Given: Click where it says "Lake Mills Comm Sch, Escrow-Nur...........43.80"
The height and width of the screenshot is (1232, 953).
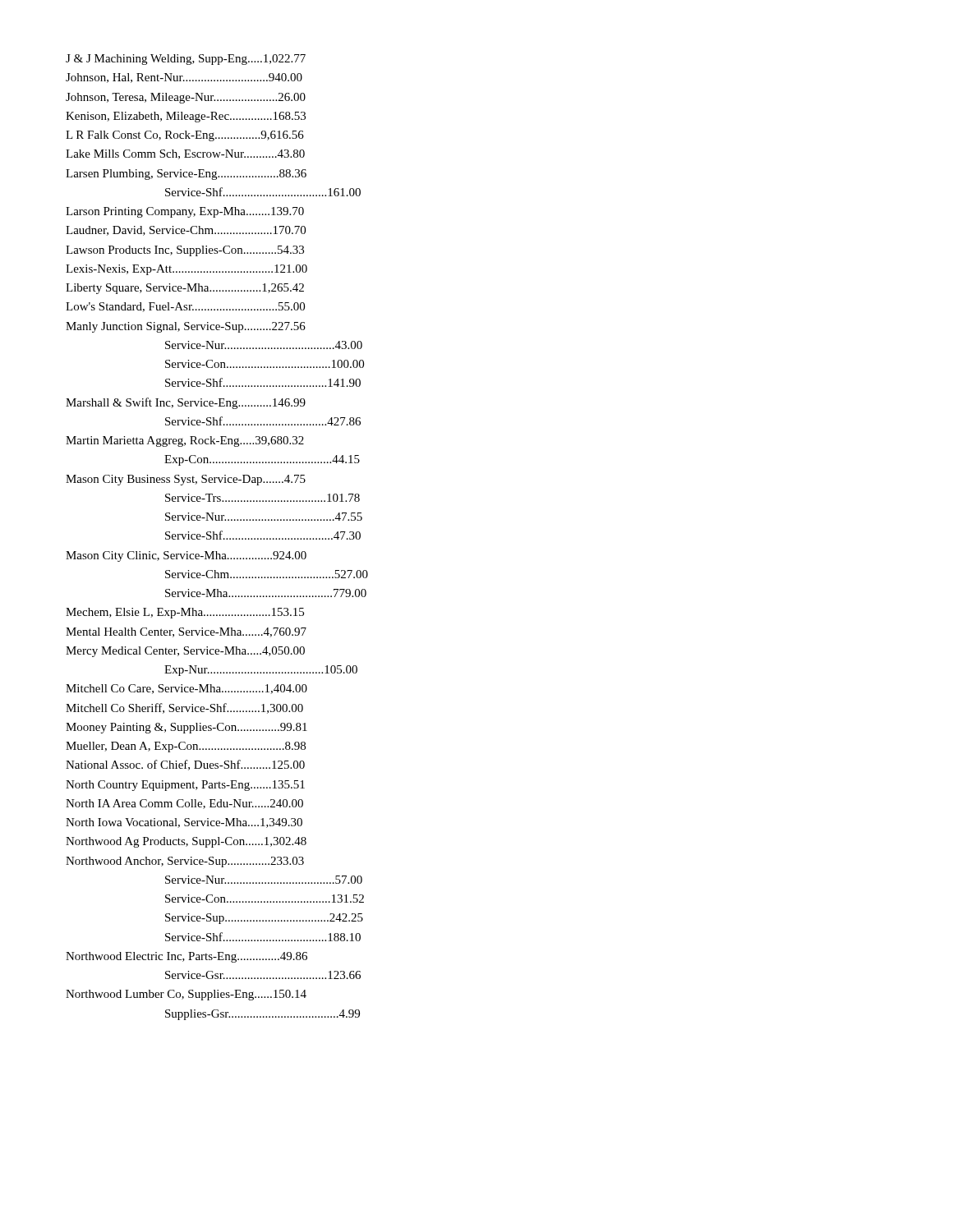Looking at the screenshot, I should click(185, 154).
